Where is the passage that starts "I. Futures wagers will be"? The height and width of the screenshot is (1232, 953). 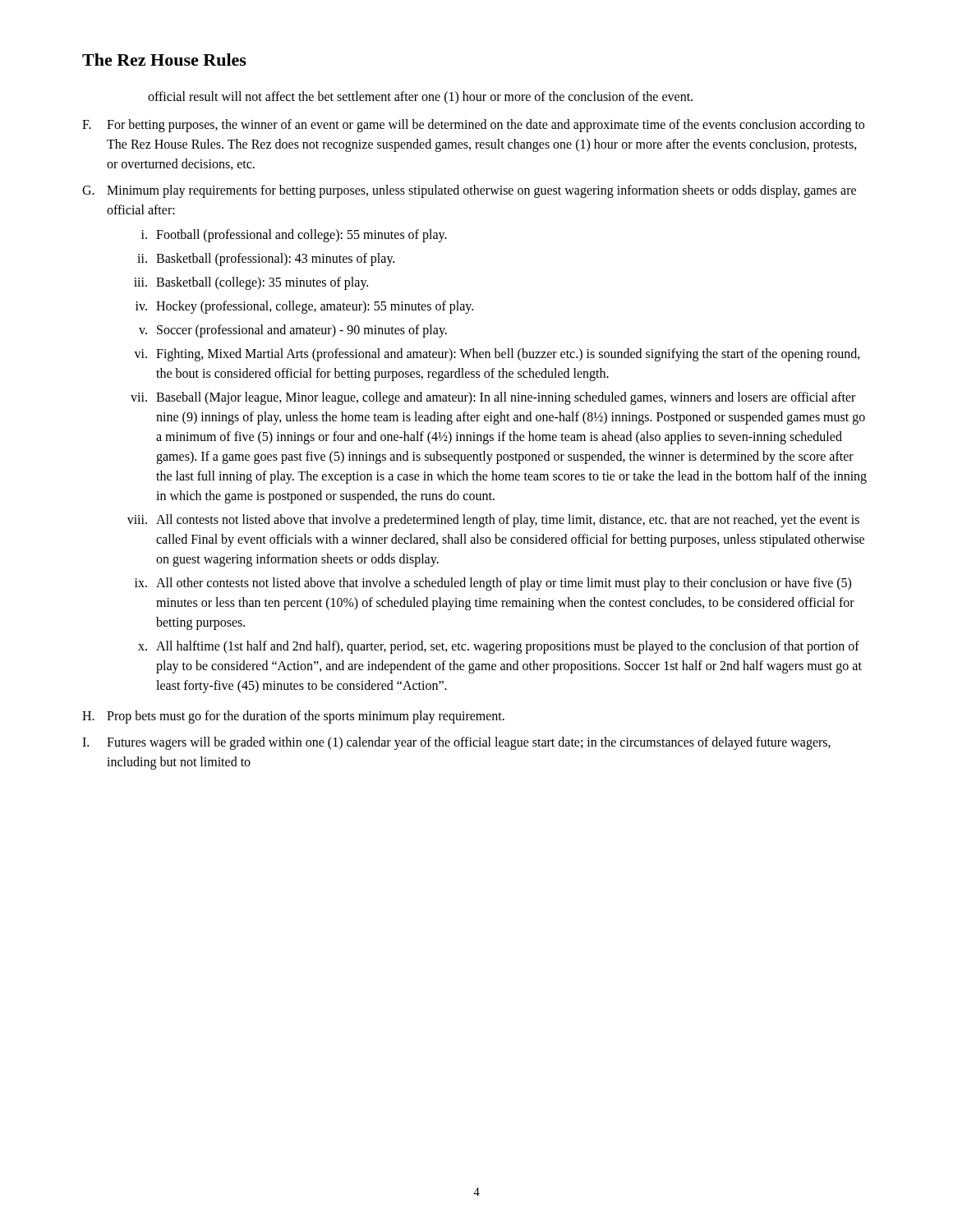click(476, 752)
